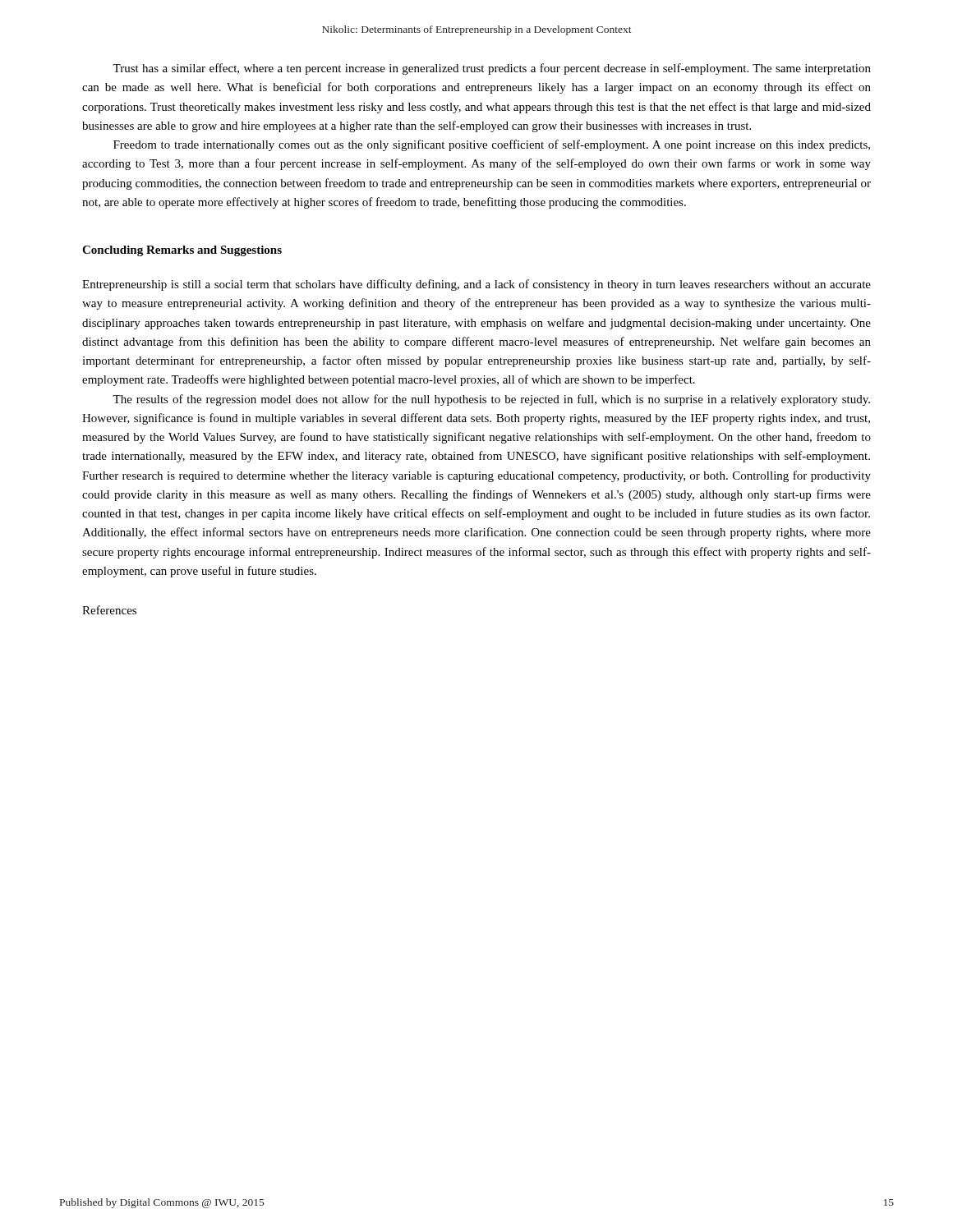The image size is (953, 1232).
Task: Locate the block of text that opens with "Freedom to trade internationally comes out as"
Action: coord(476,174)
